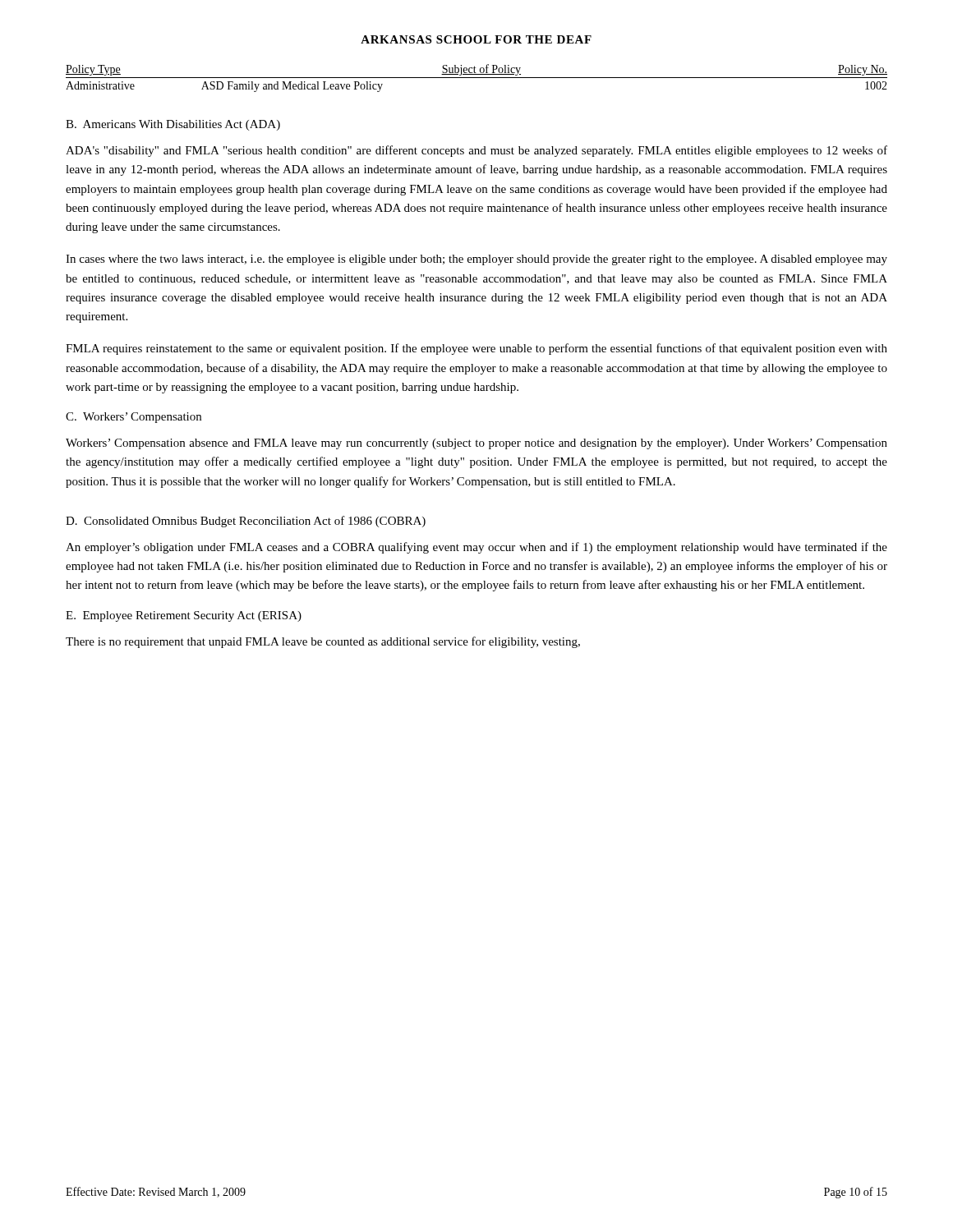Click on the text block that says "Workers’ Compensation absence and FMLA leave may"
This screenshot has height=1232, width=953.
(476, 462)
